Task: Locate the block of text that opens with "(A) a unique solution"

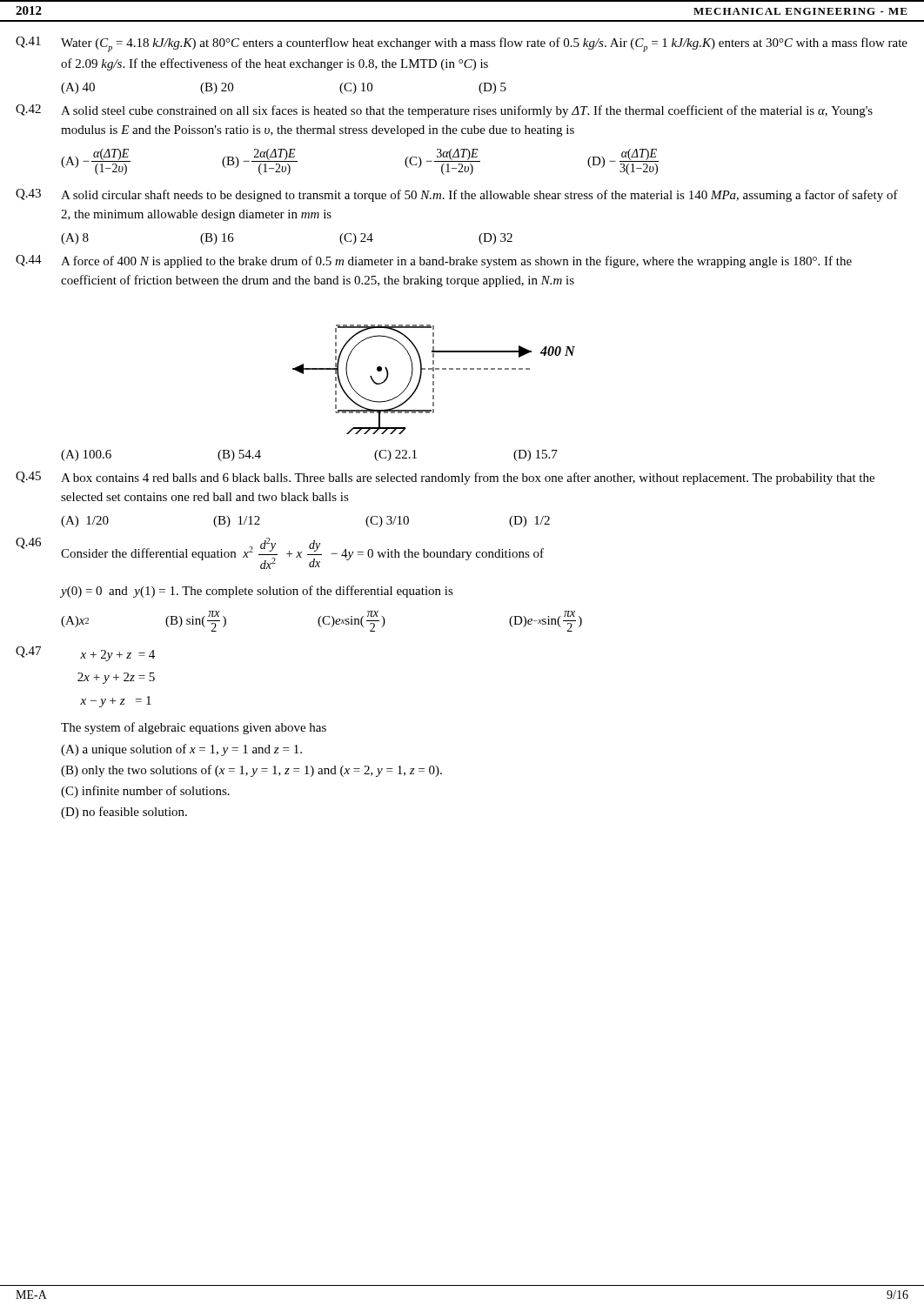Action: coord(182,749)
